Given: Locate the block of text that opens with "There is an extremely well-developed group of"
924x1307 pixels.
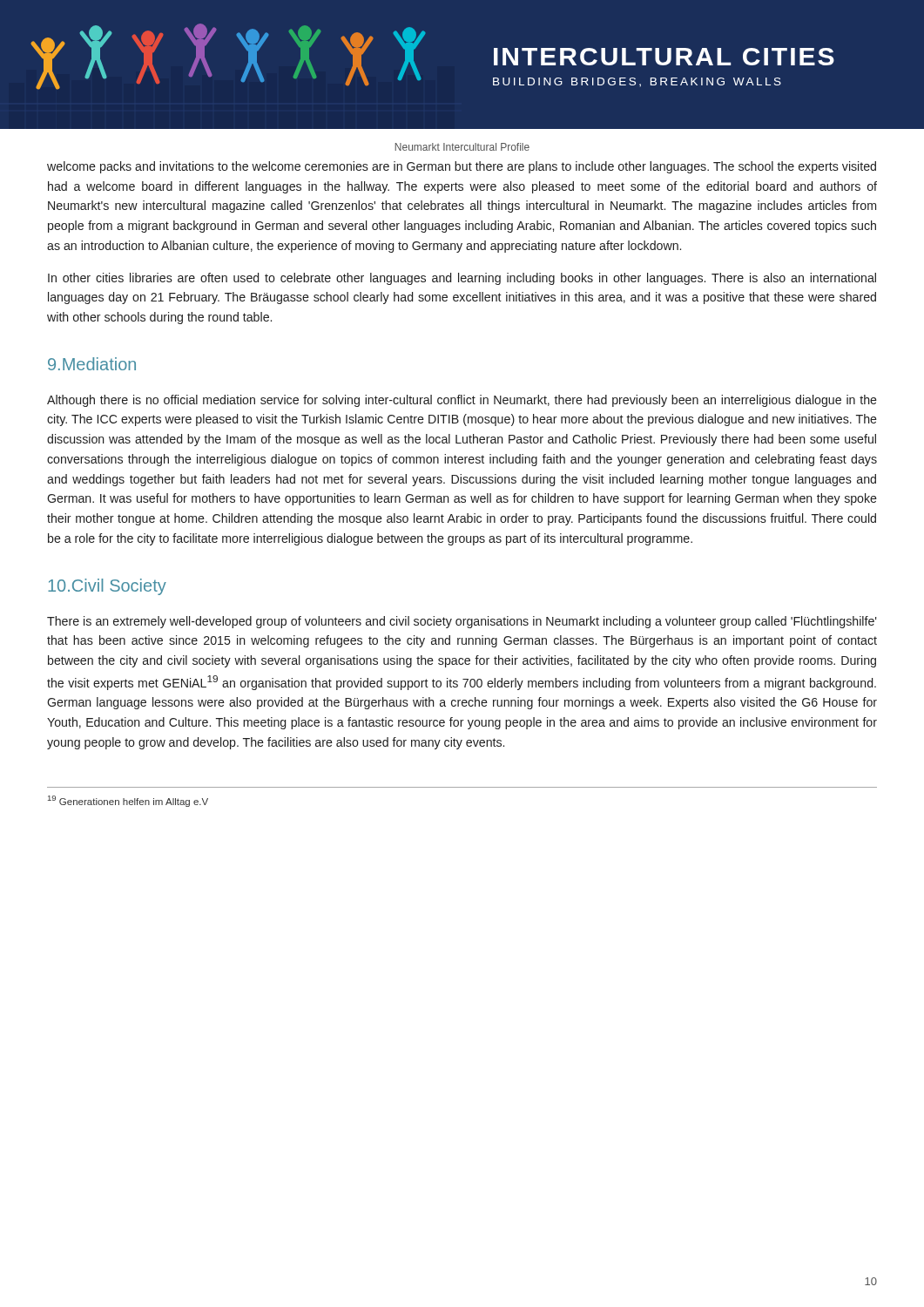Looking at the screenshot, I should pos(462,681).
